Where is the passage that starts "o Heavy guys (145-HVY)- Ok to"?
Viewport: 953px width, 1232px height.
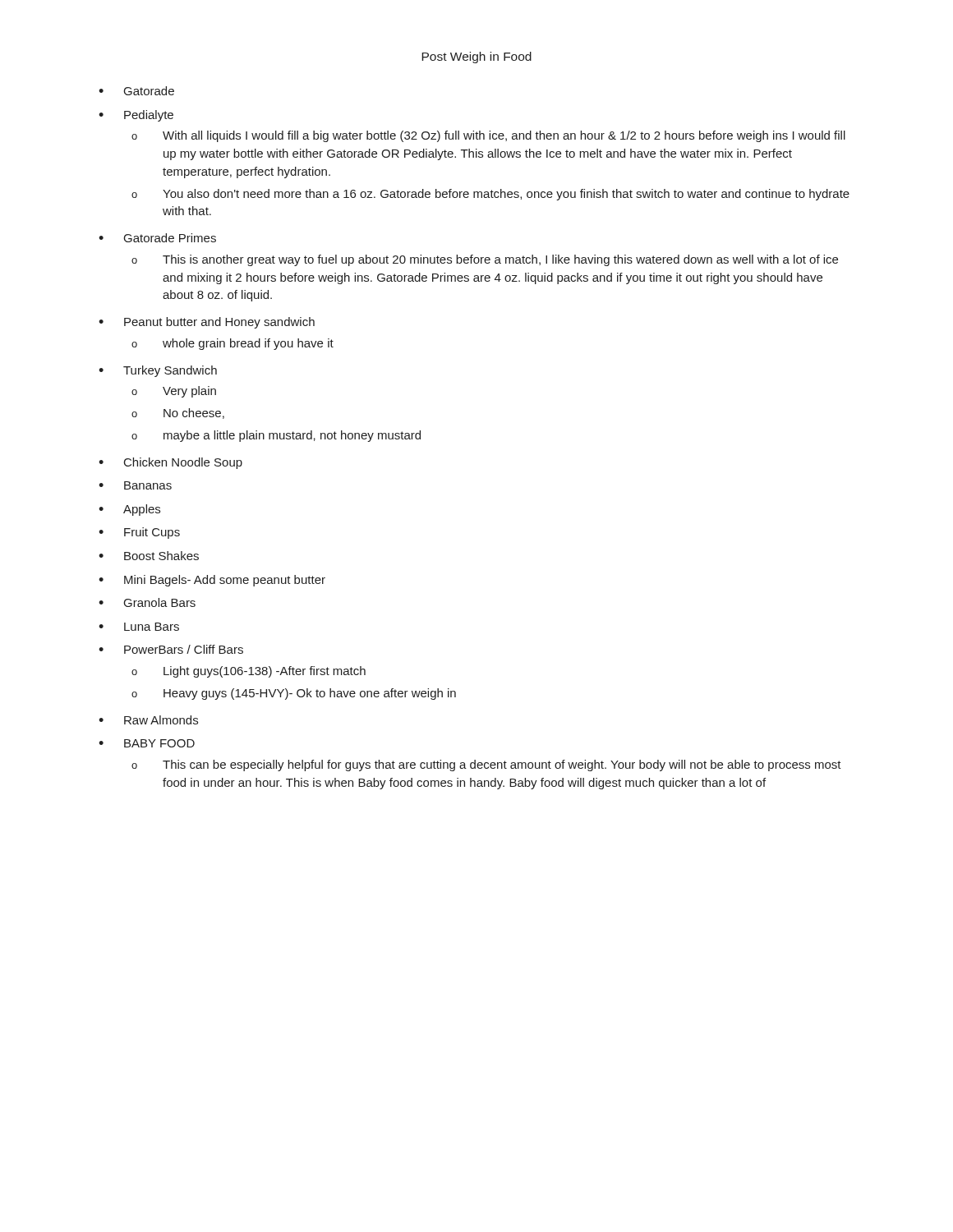click(294, 694)
